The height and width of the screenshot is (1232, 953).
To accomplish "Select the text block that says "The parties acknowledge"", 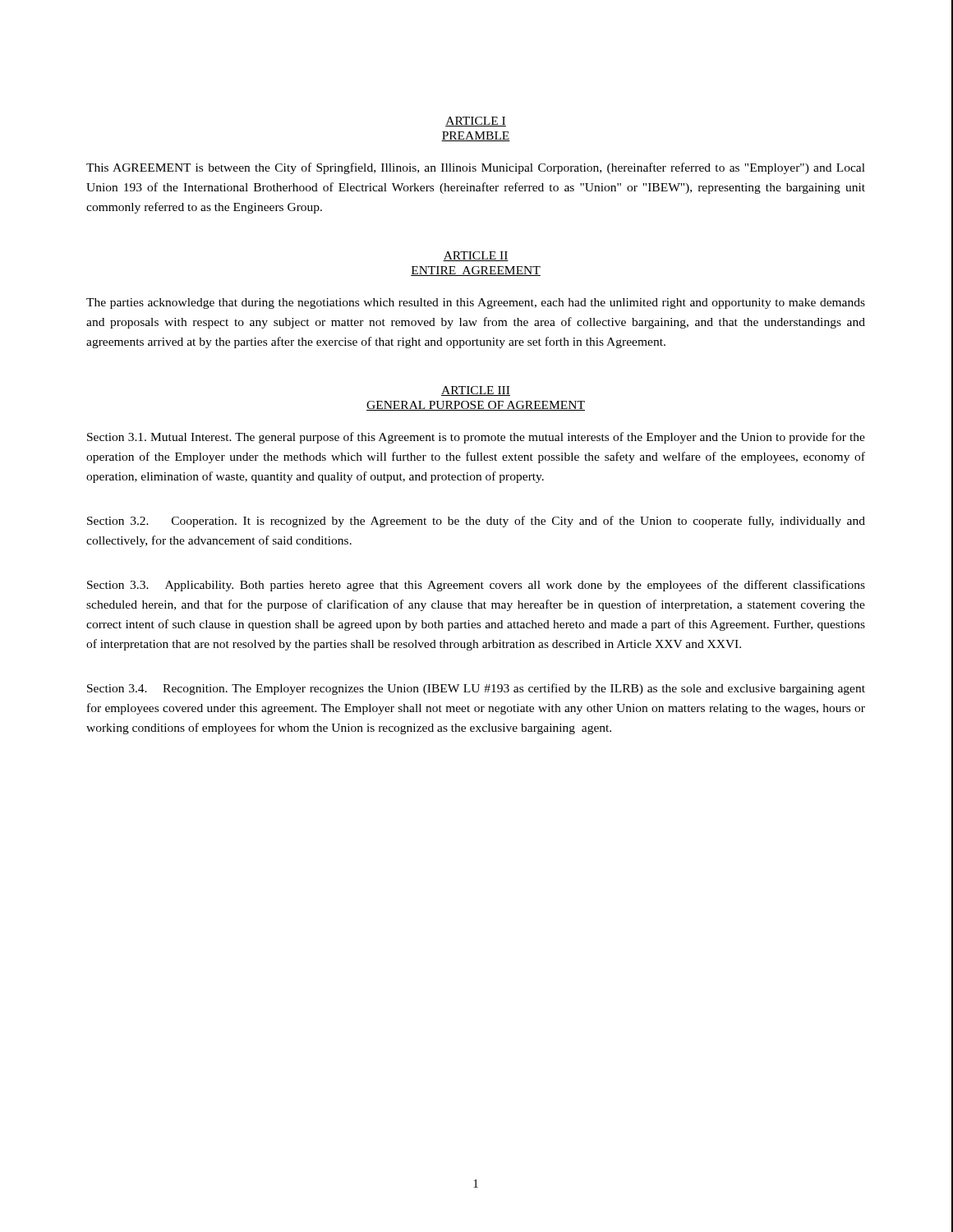I will point(476,322).
